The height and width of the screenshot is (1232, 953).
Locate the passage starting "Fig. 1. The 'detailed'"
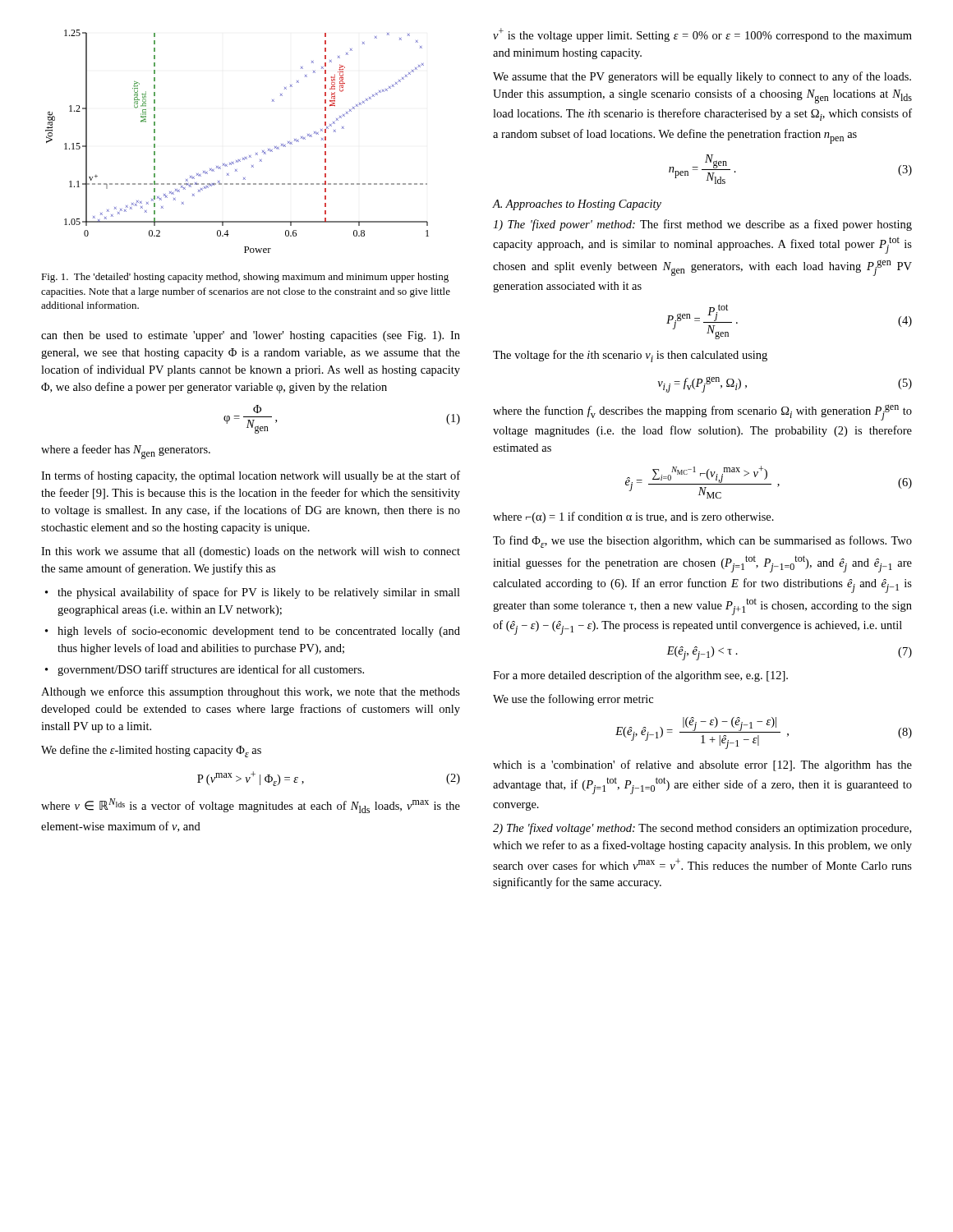tap(246, 291)
